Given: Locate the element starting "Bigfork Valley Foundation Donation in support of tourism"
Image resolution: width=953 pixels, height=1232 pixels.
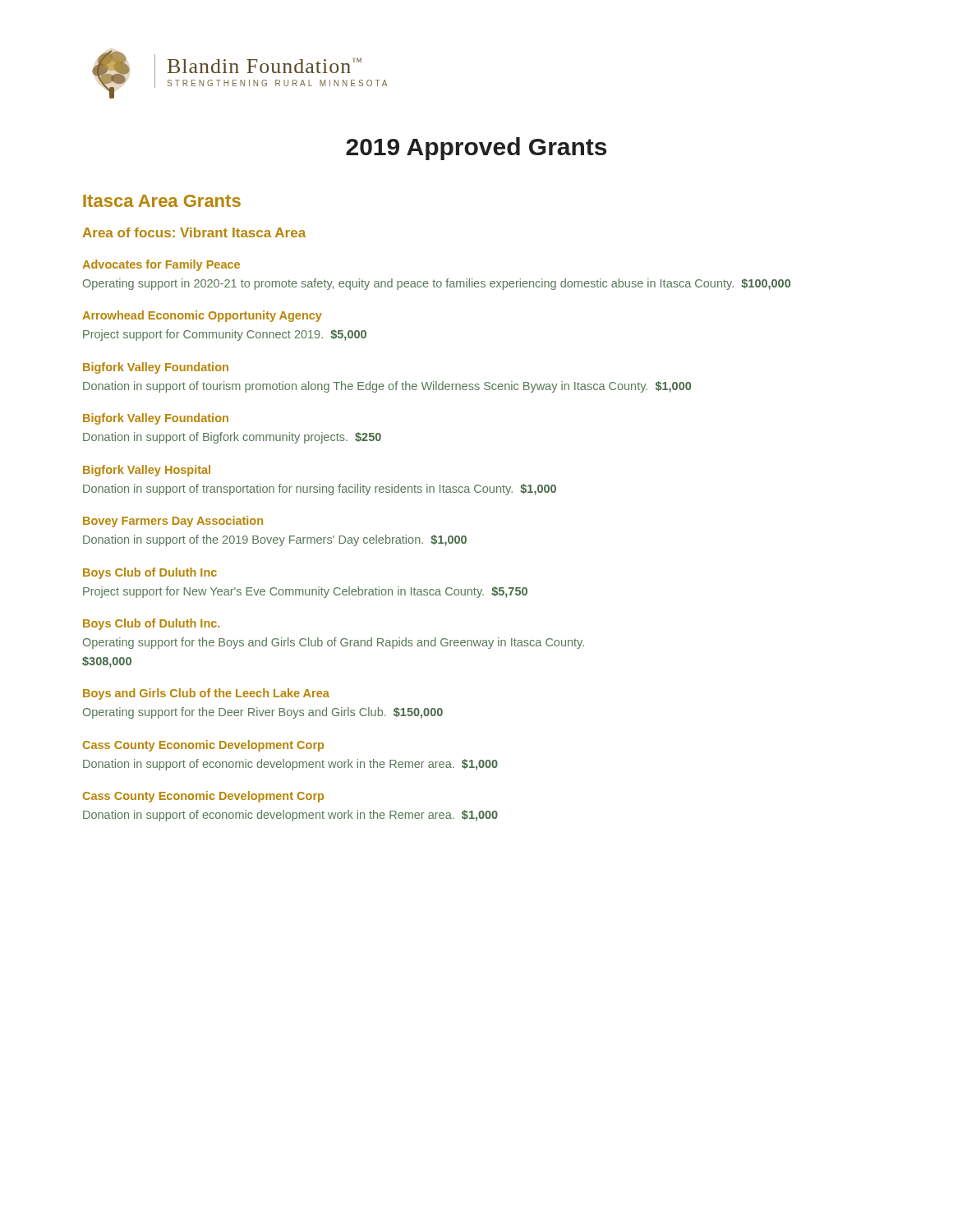Looking at the screenshot, I should (476, 378).
